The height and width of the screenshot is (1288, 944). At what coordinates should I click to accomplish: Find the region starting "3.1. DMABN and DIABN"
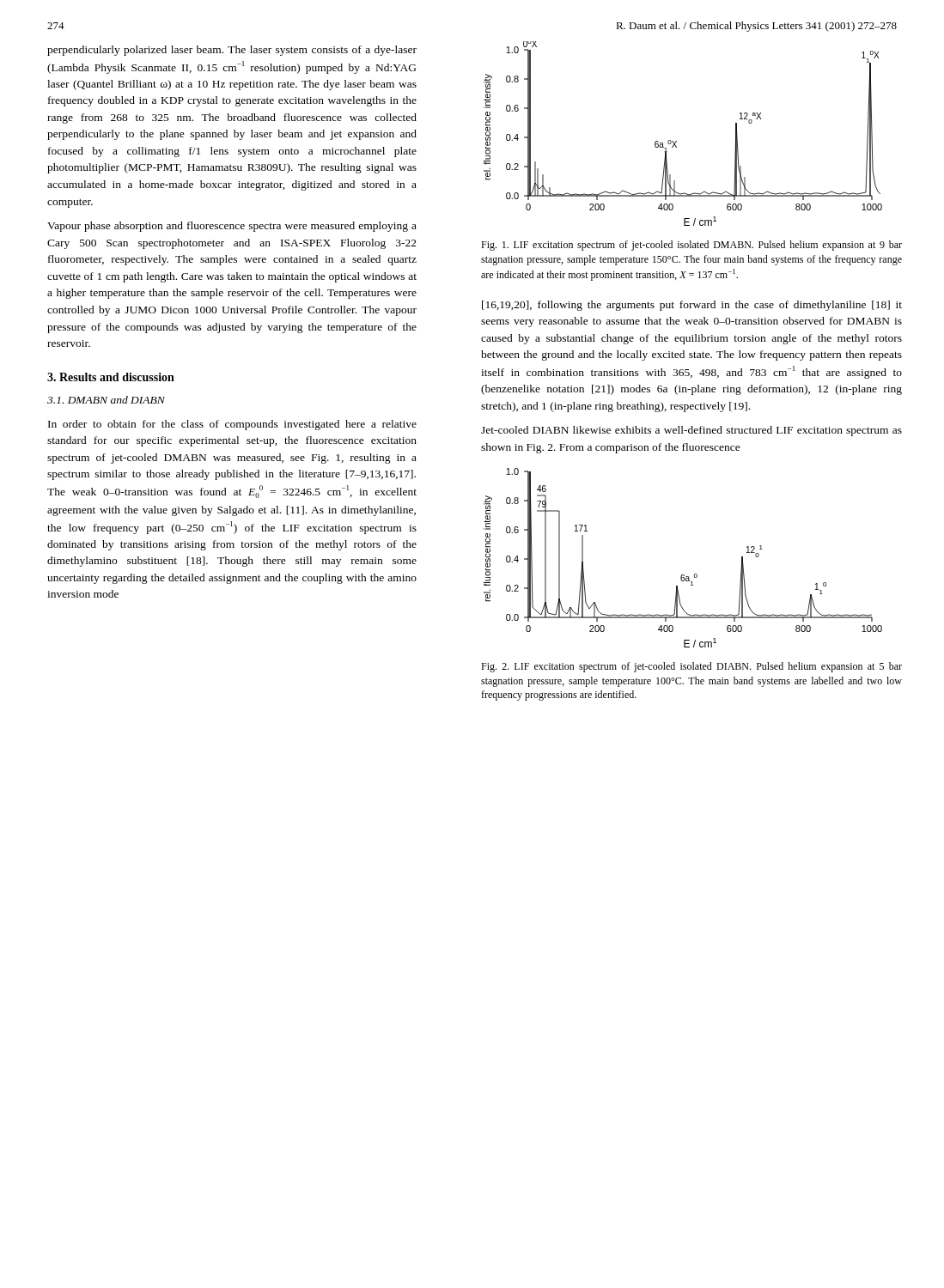106,399
